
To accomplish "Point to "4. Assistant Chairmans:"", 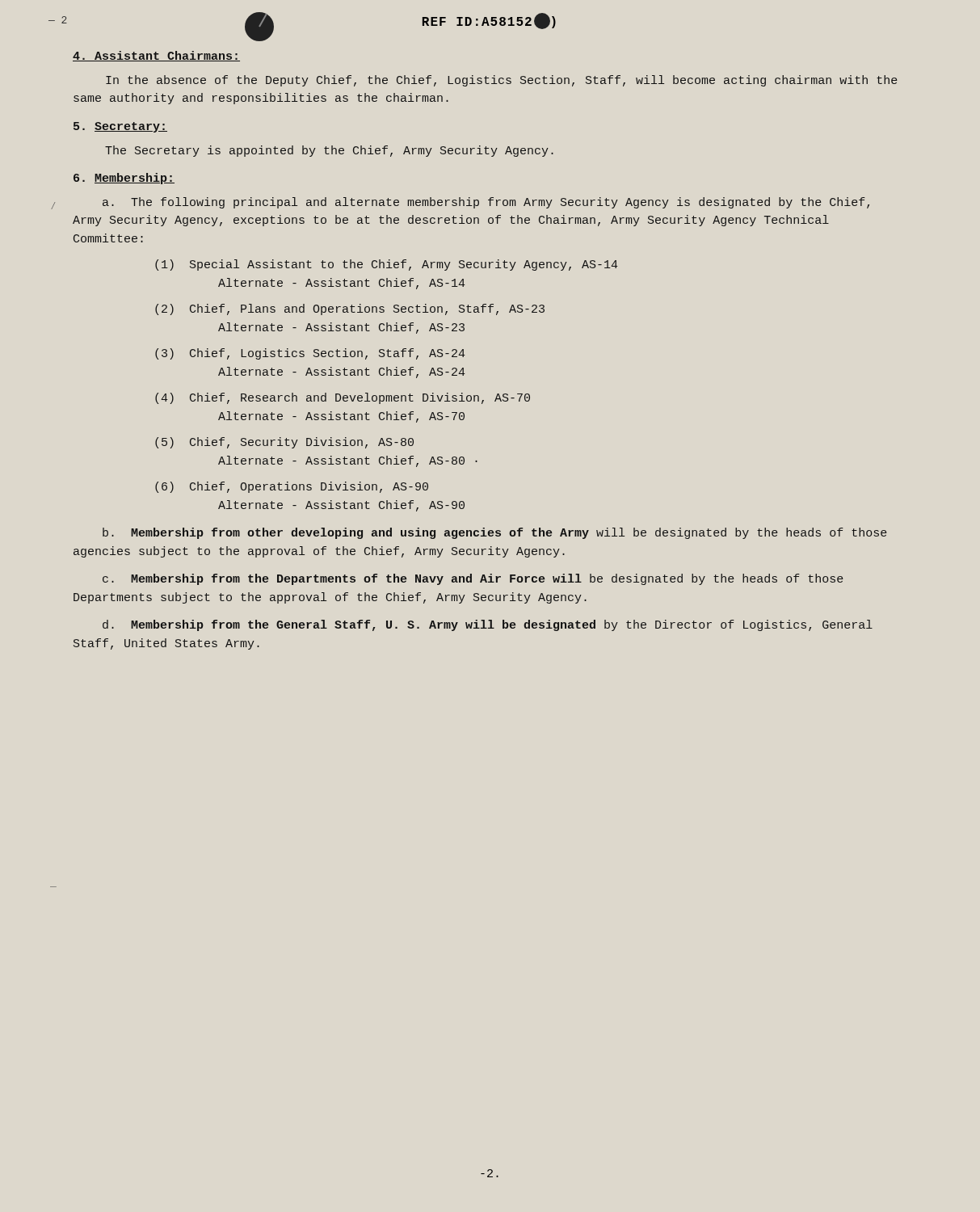I will (156, 57).
